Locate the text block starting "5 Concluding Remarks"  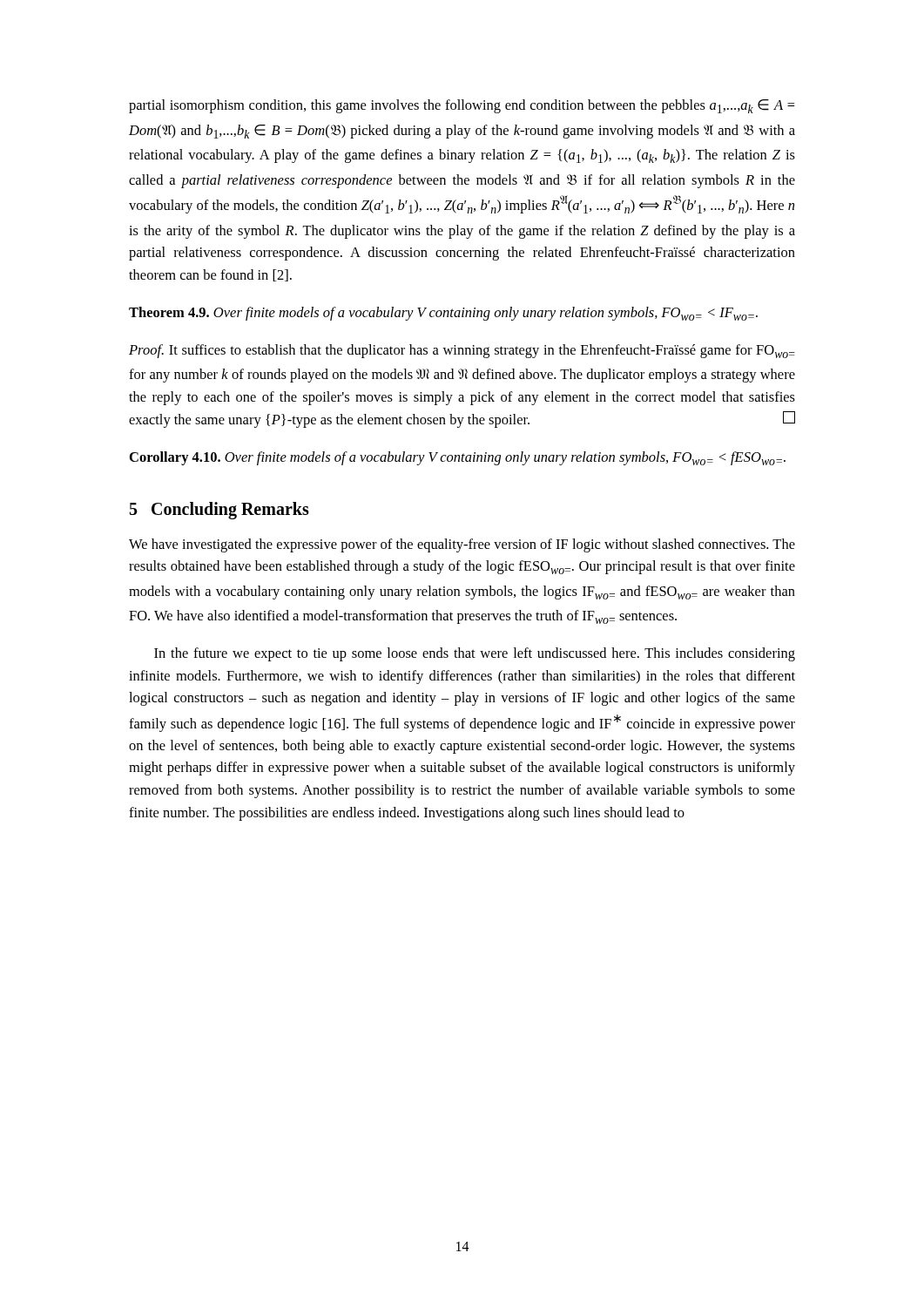click(x=219, y=509)
